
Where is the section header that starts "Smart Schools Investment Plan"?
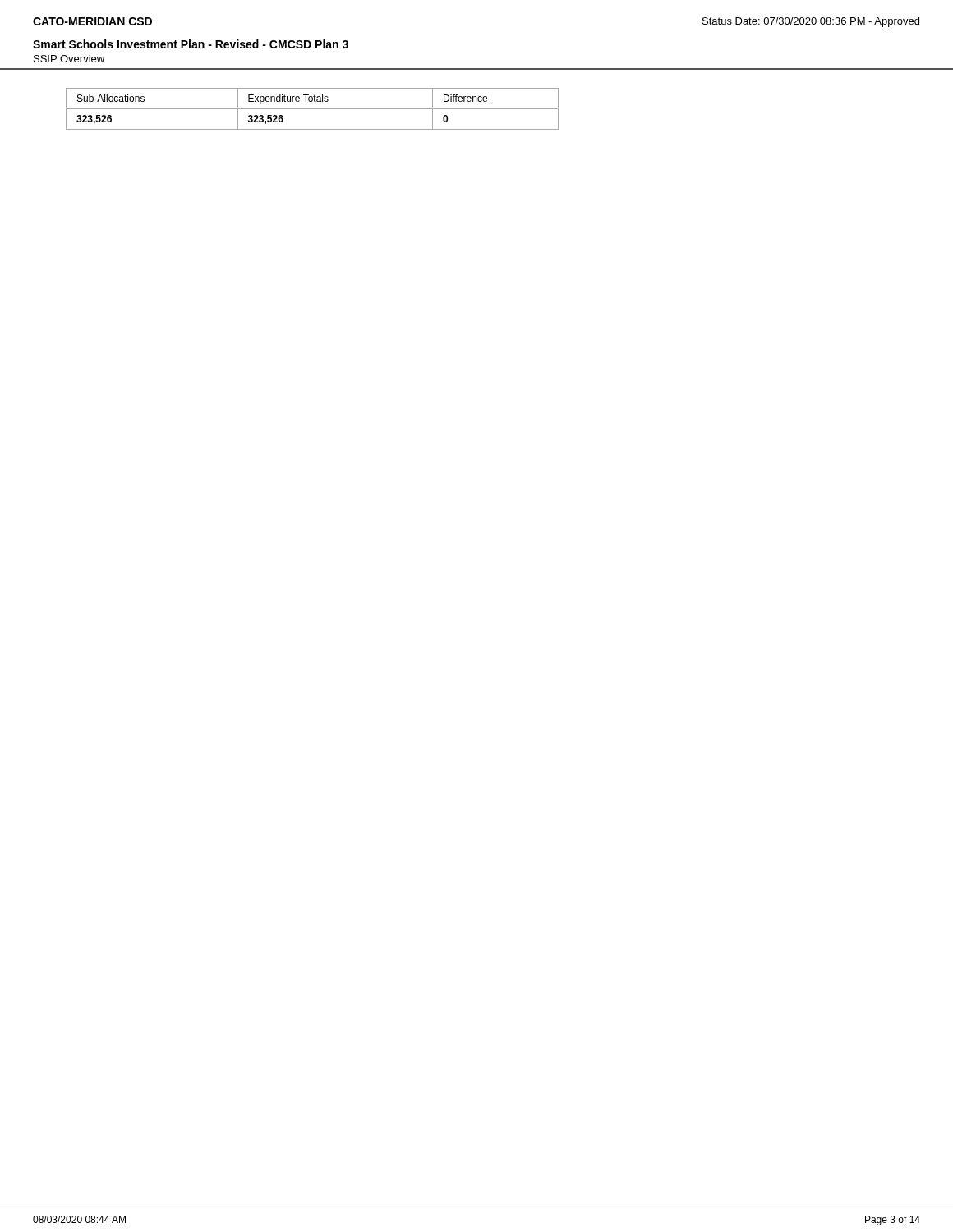191,44
